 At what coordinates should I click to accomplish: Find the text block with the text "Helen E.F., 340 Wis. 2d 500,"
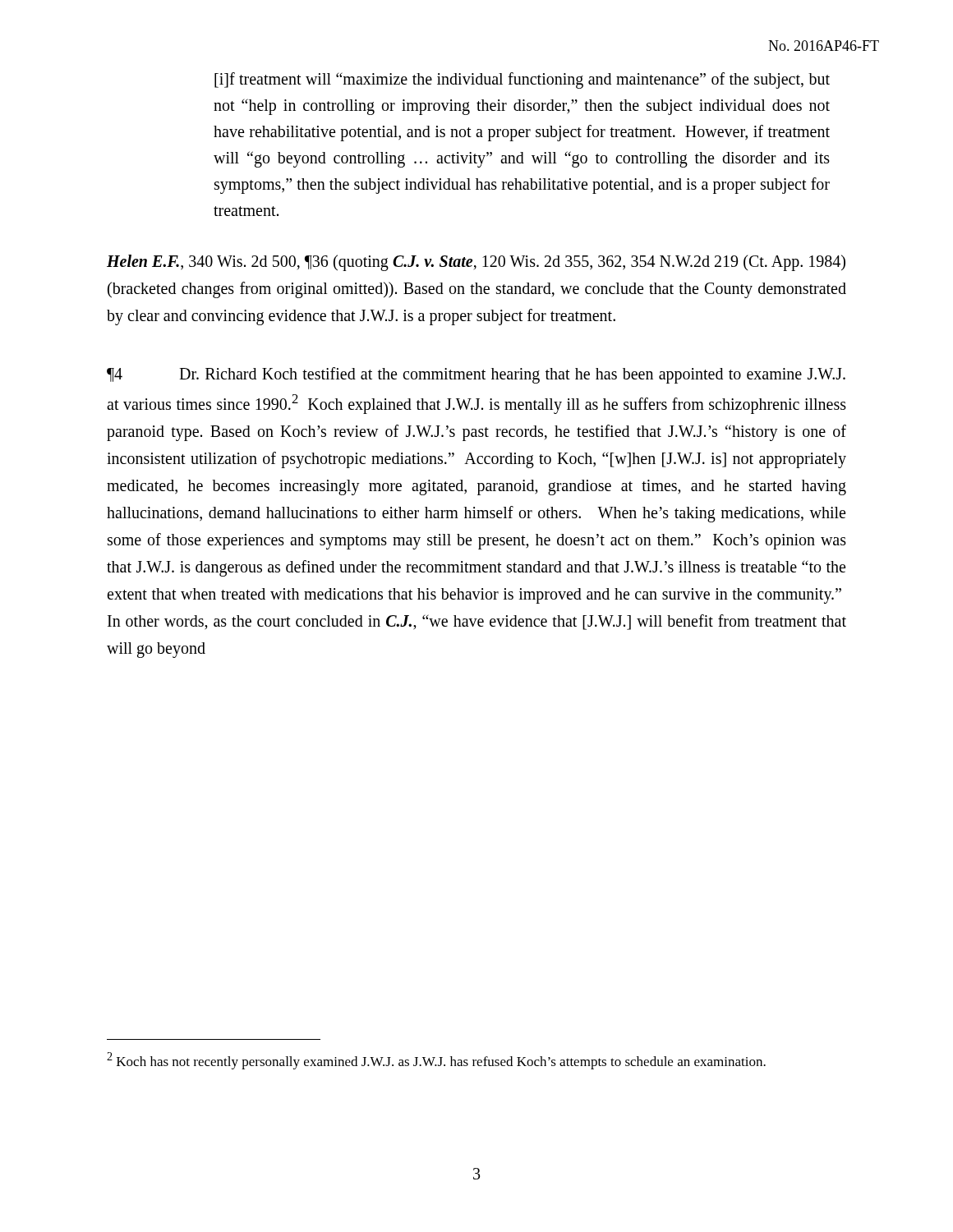click(476, 288)
